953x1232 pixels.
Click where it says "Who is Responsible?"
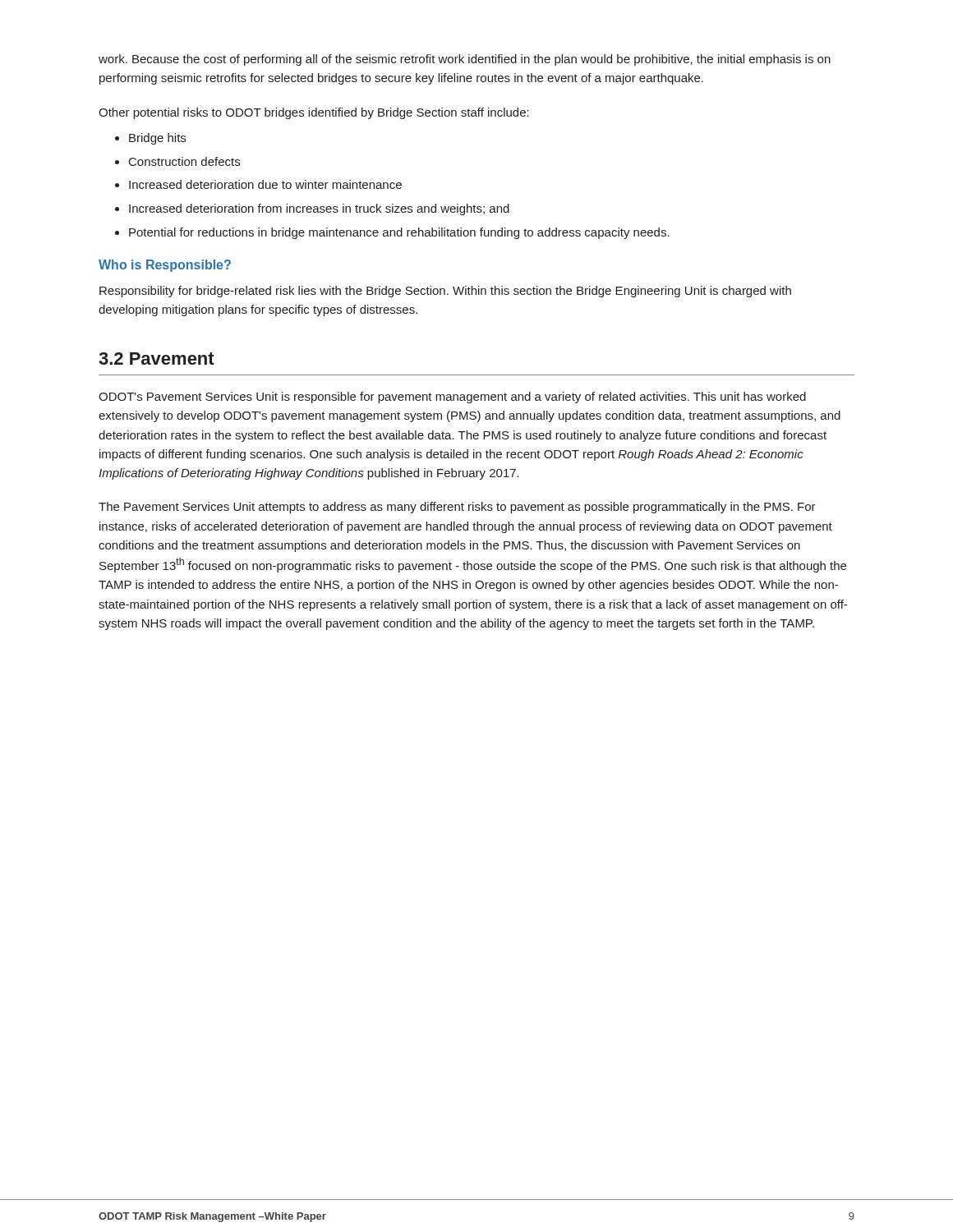165,264
